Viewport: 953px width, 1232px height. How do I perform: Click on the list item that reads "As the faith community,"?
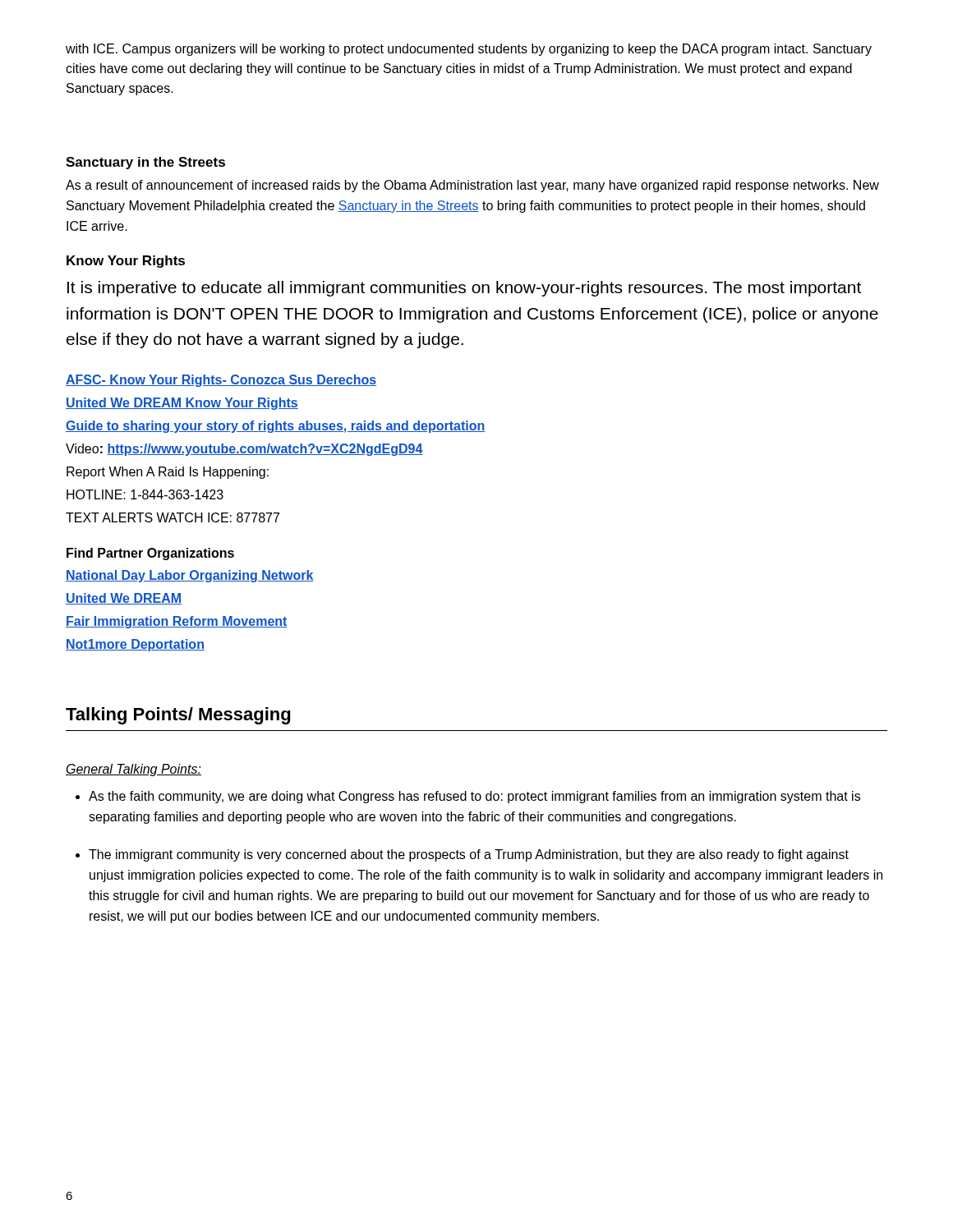pos(475,806)
